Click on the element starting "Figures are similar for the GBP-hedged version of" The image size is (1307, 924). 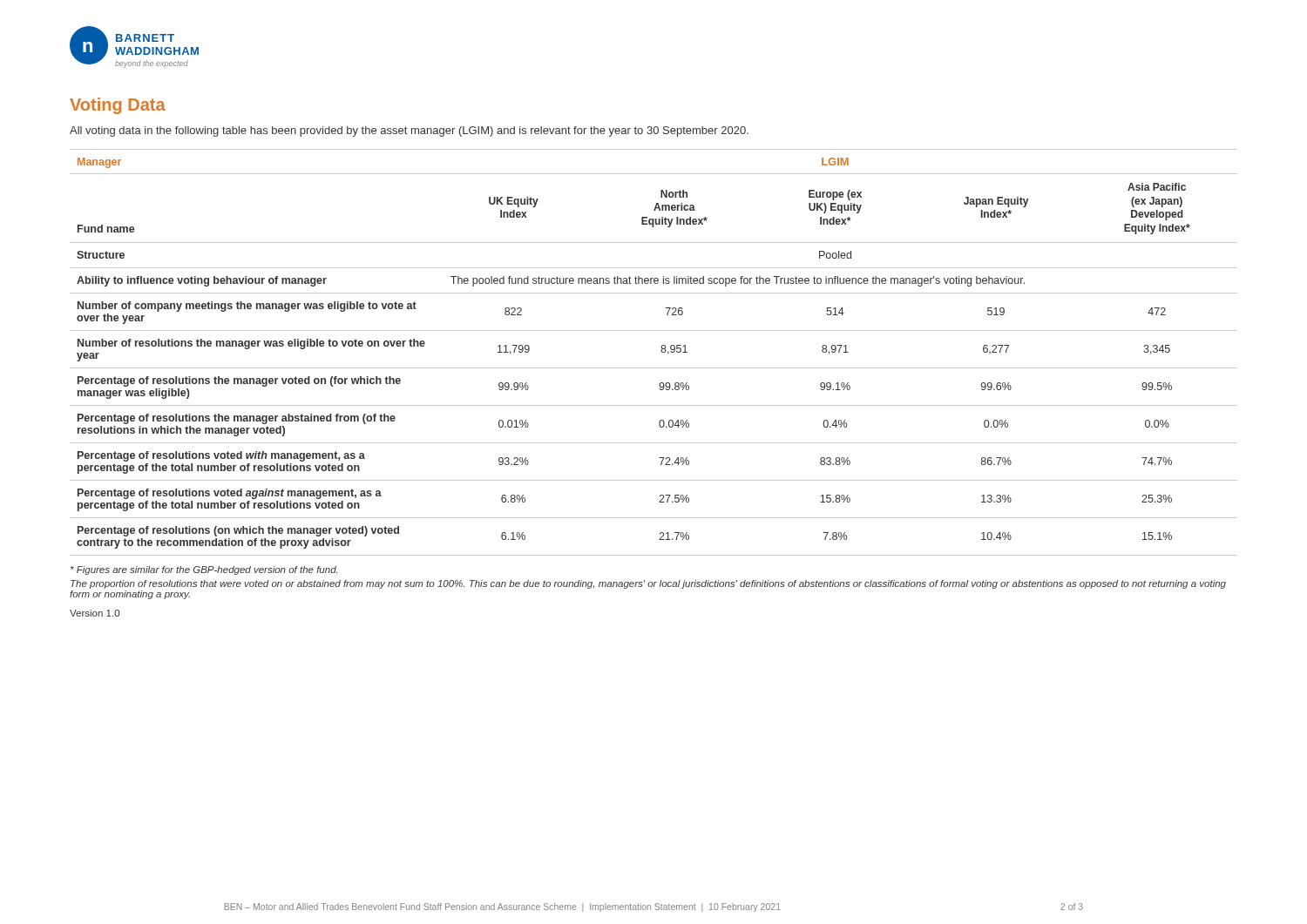204,570
